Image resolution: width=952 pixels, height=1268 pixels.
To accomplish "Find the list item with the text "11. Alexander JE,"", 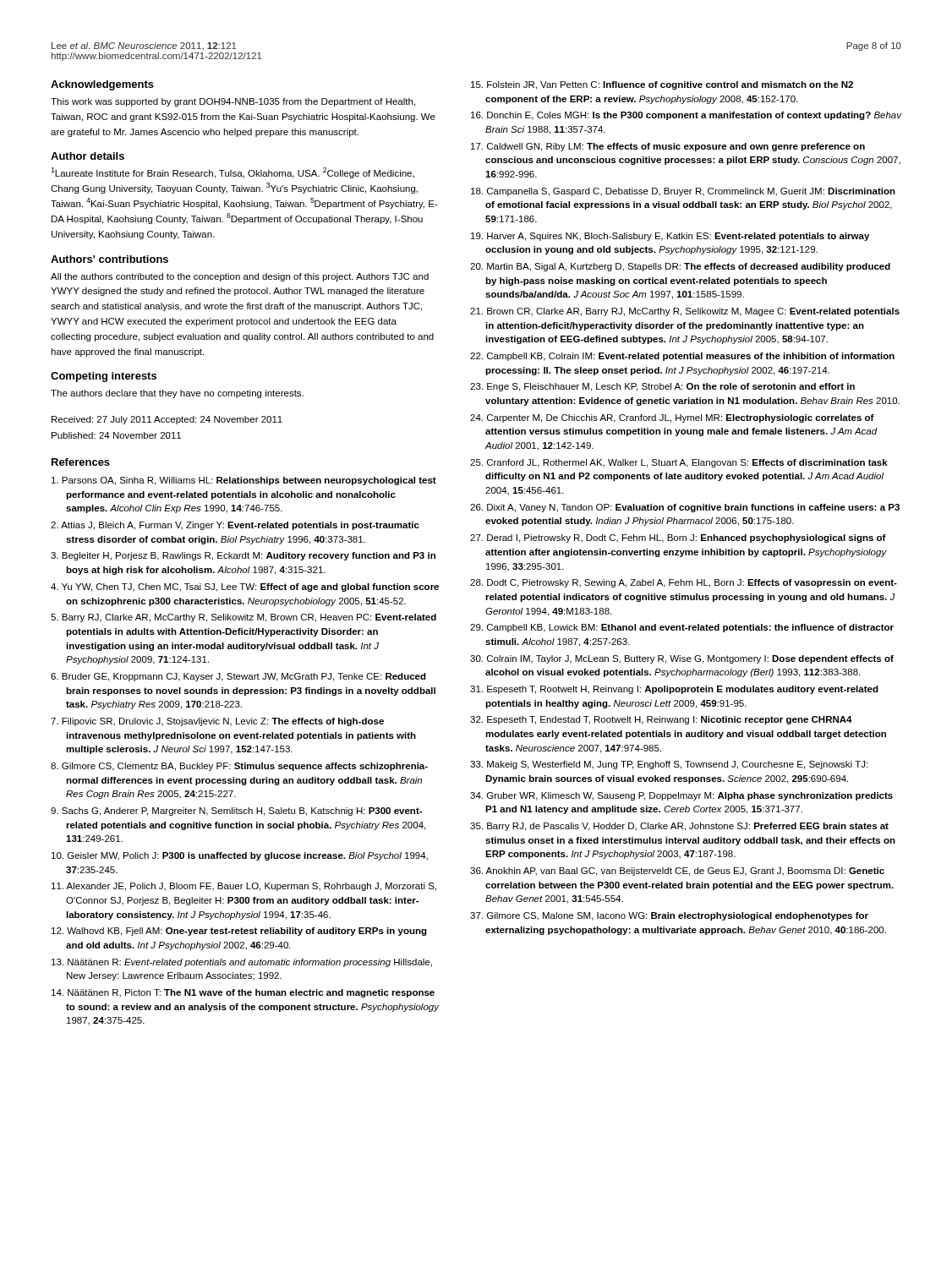I will [x=244, y=900].
